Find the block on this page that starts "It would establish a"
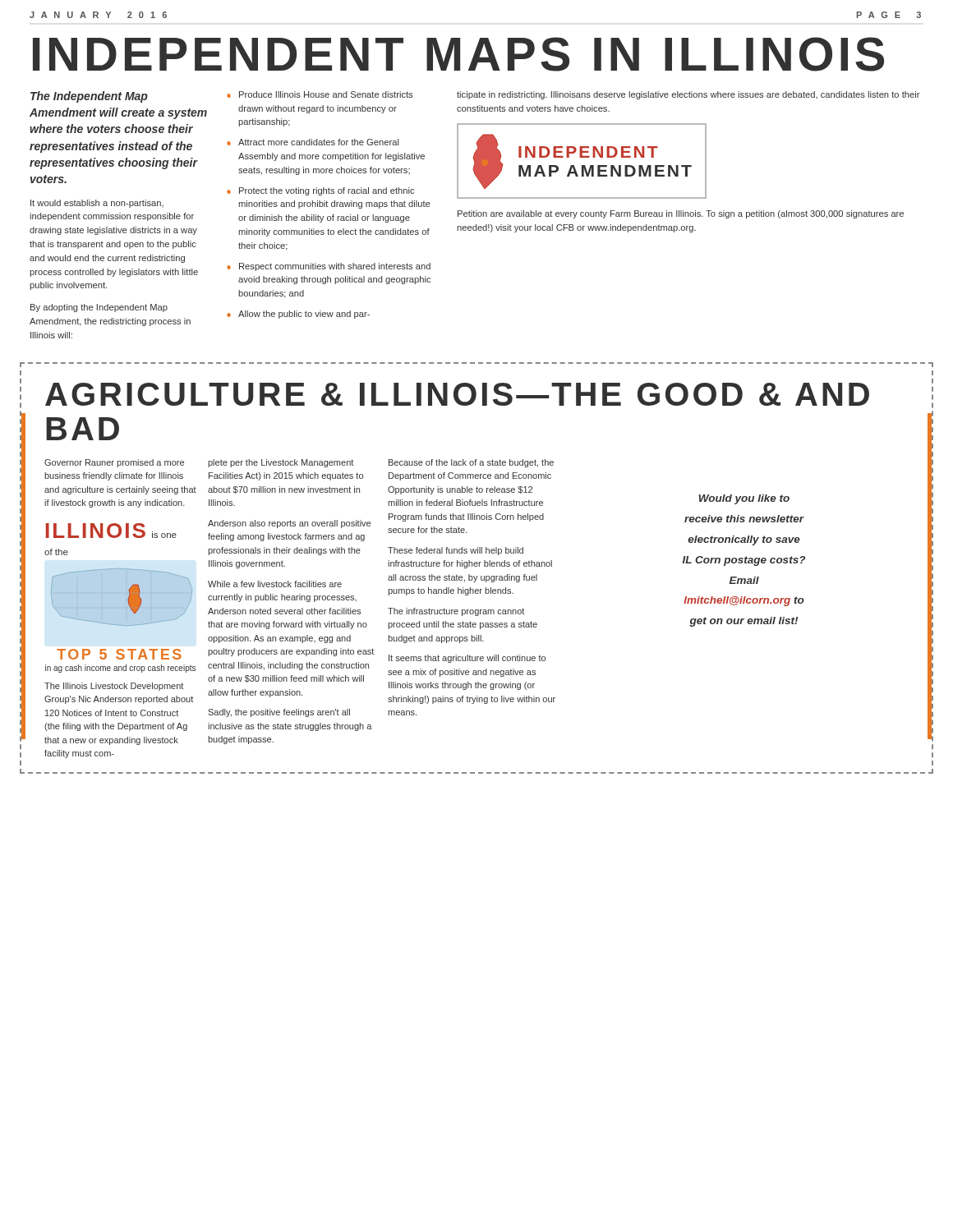 tap(114, 244)
